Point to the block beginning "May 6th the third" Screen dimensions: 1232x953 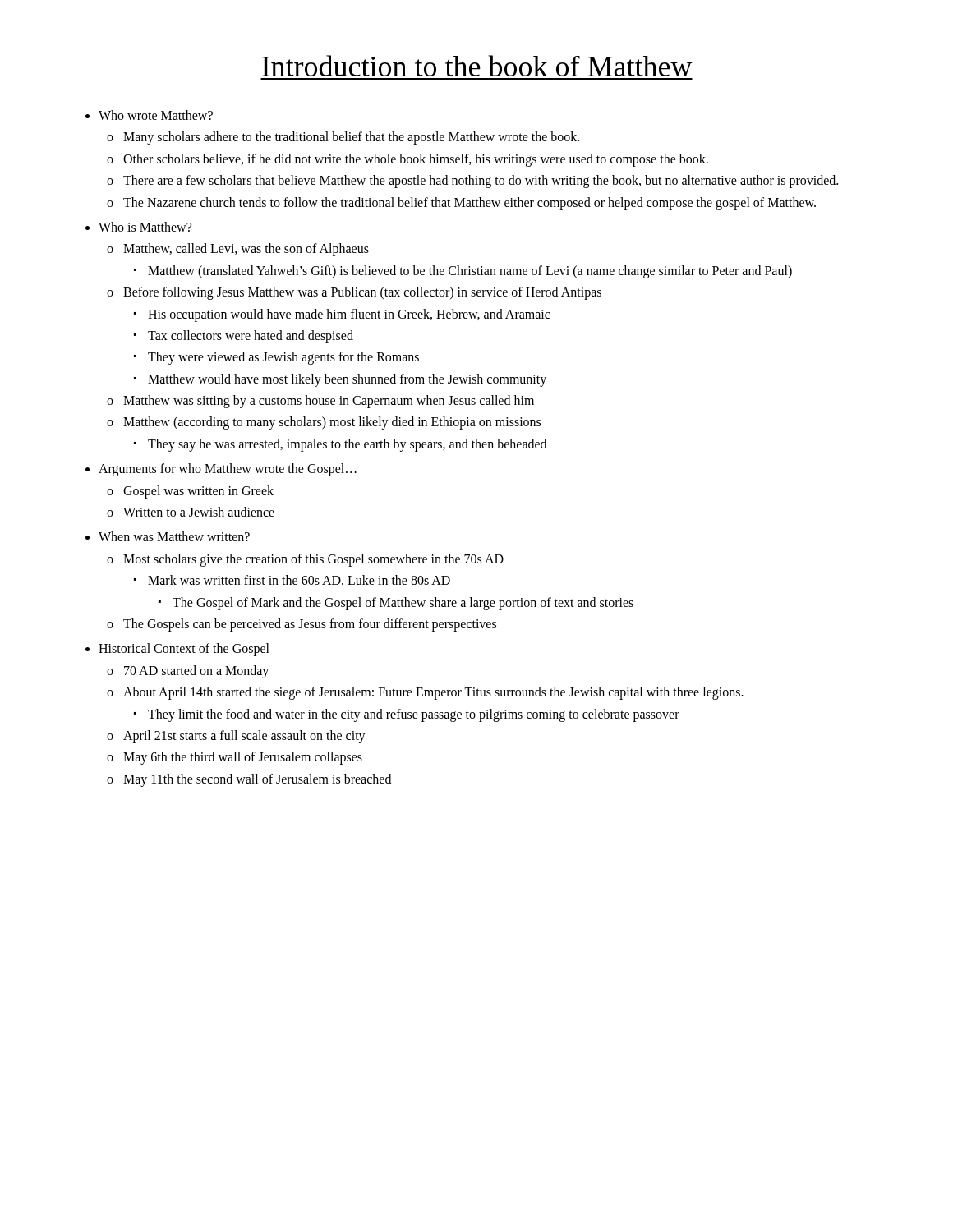tap(243, 757)
